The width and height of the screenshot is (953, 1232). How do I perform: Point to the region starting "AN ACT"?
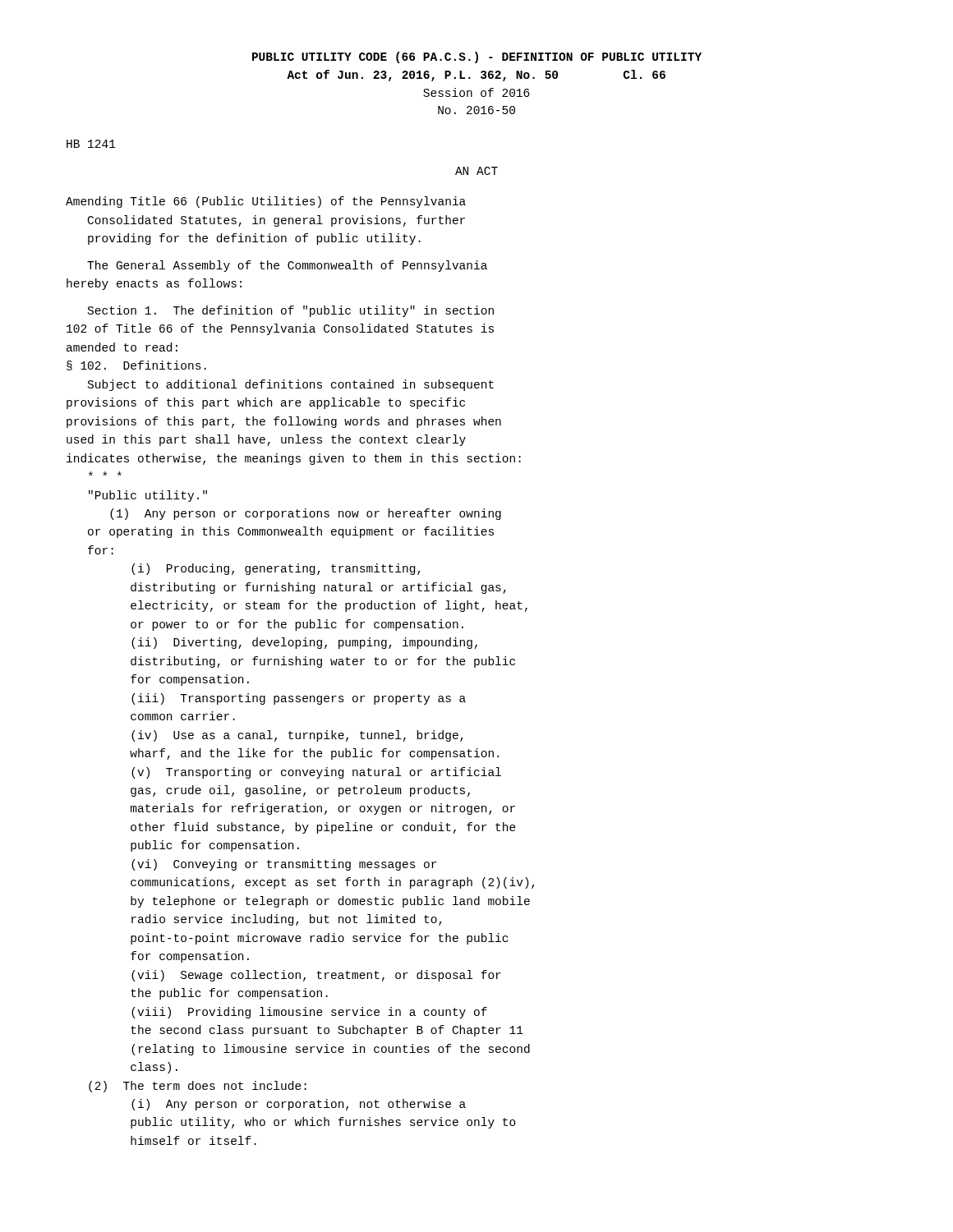(x=476, y=172)
